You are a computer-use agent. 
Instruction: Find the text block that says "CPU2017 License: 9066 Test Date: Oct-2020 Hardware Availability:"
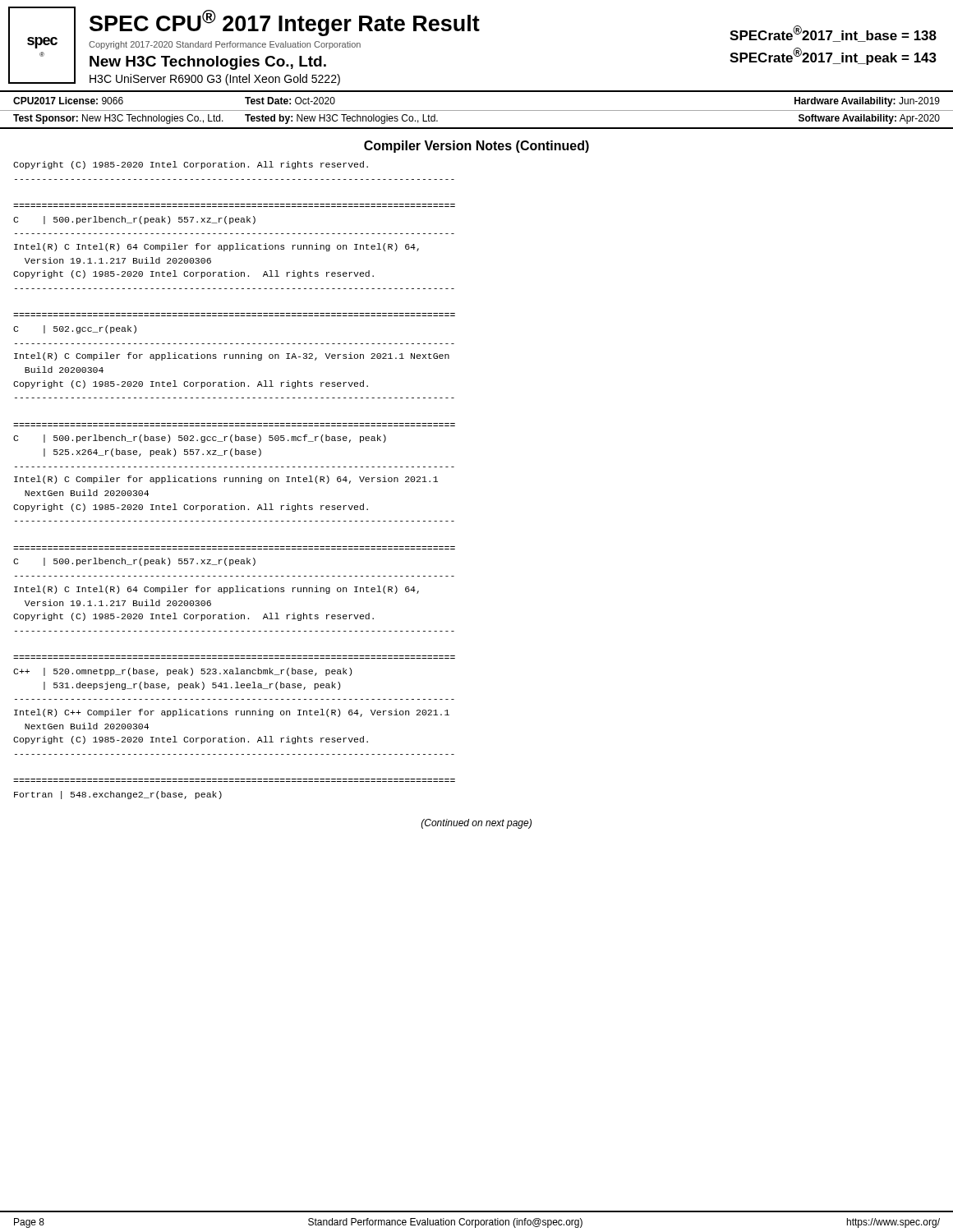click(x=476, y=101)
